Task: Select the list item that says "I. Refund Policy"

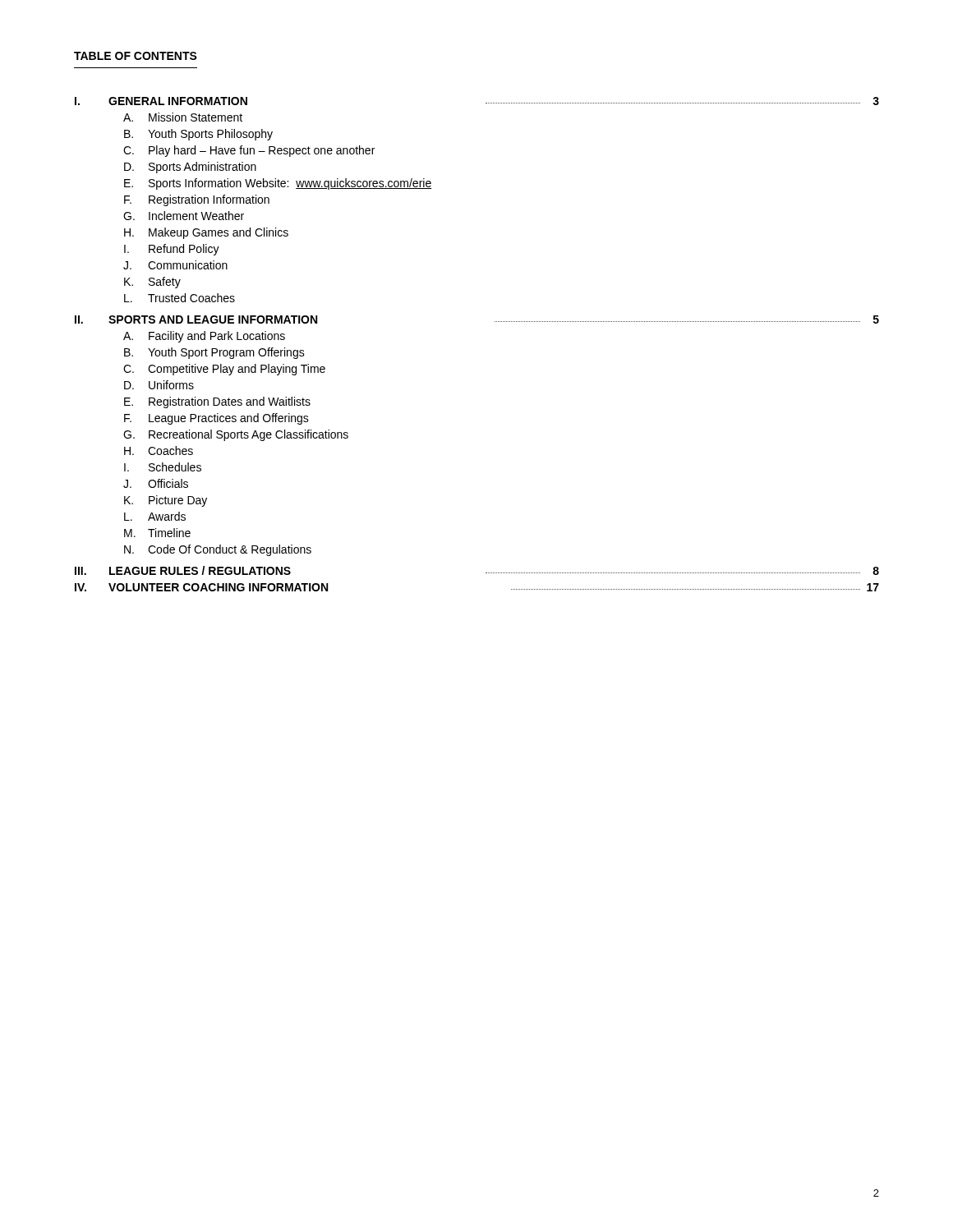Action: click(172, 250)
